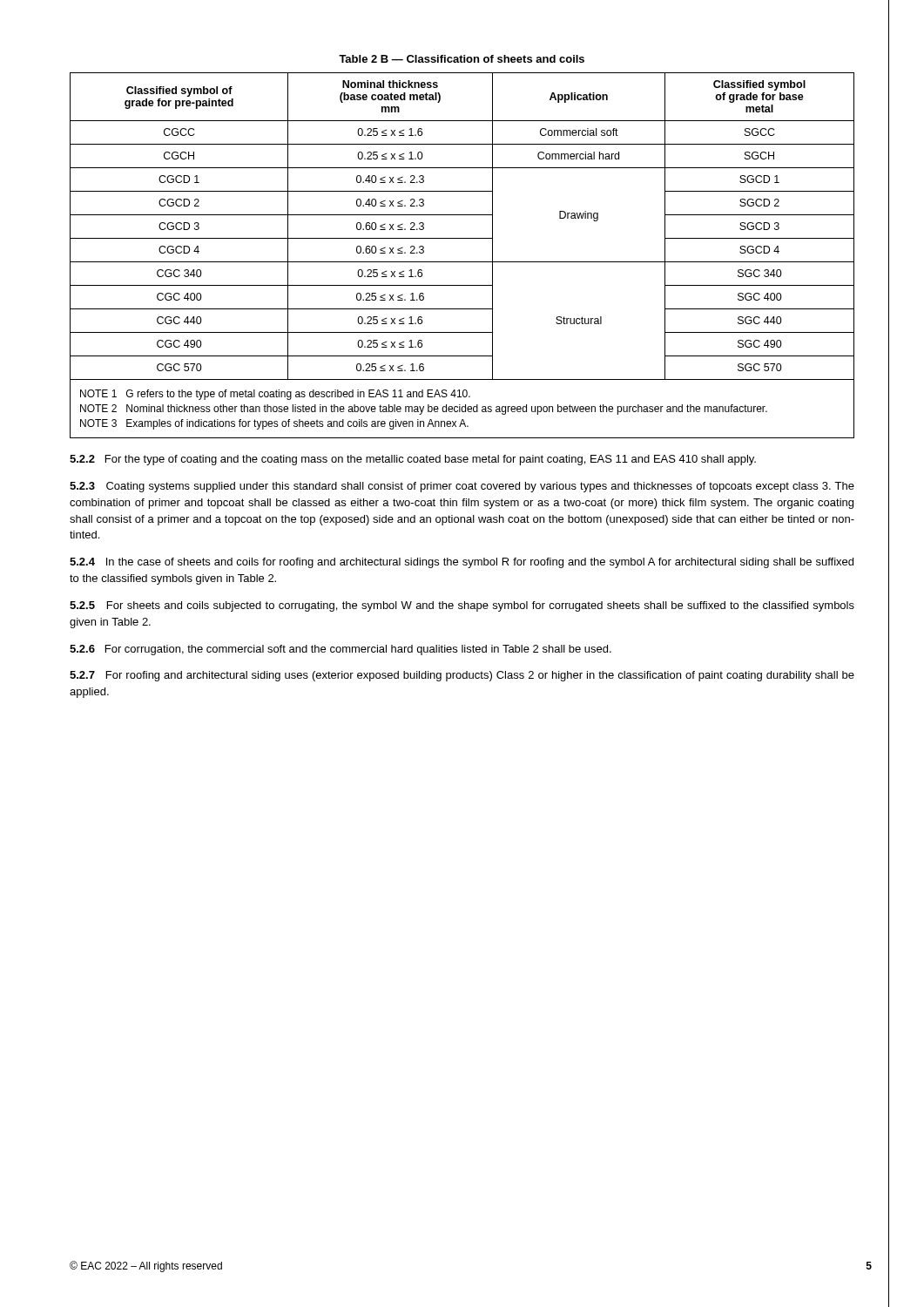Find the text block starting "NOTE 2 Nominal thickness other than those"
The width and height of the screenshot is (924, 1307).
[x=423, y=409]
